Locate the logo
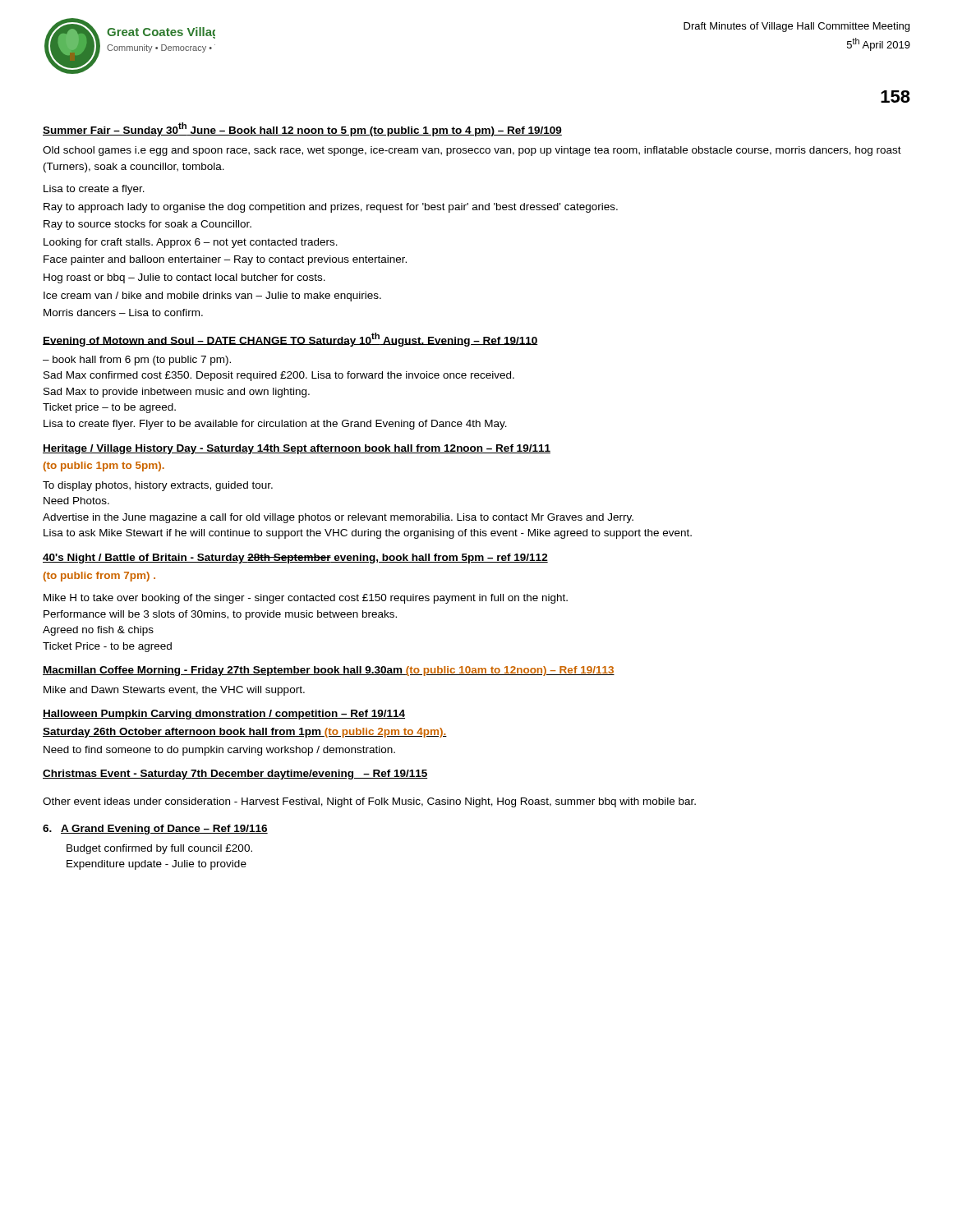The width and height of the screenshot is (953, 1232). [x=129, y=46]
